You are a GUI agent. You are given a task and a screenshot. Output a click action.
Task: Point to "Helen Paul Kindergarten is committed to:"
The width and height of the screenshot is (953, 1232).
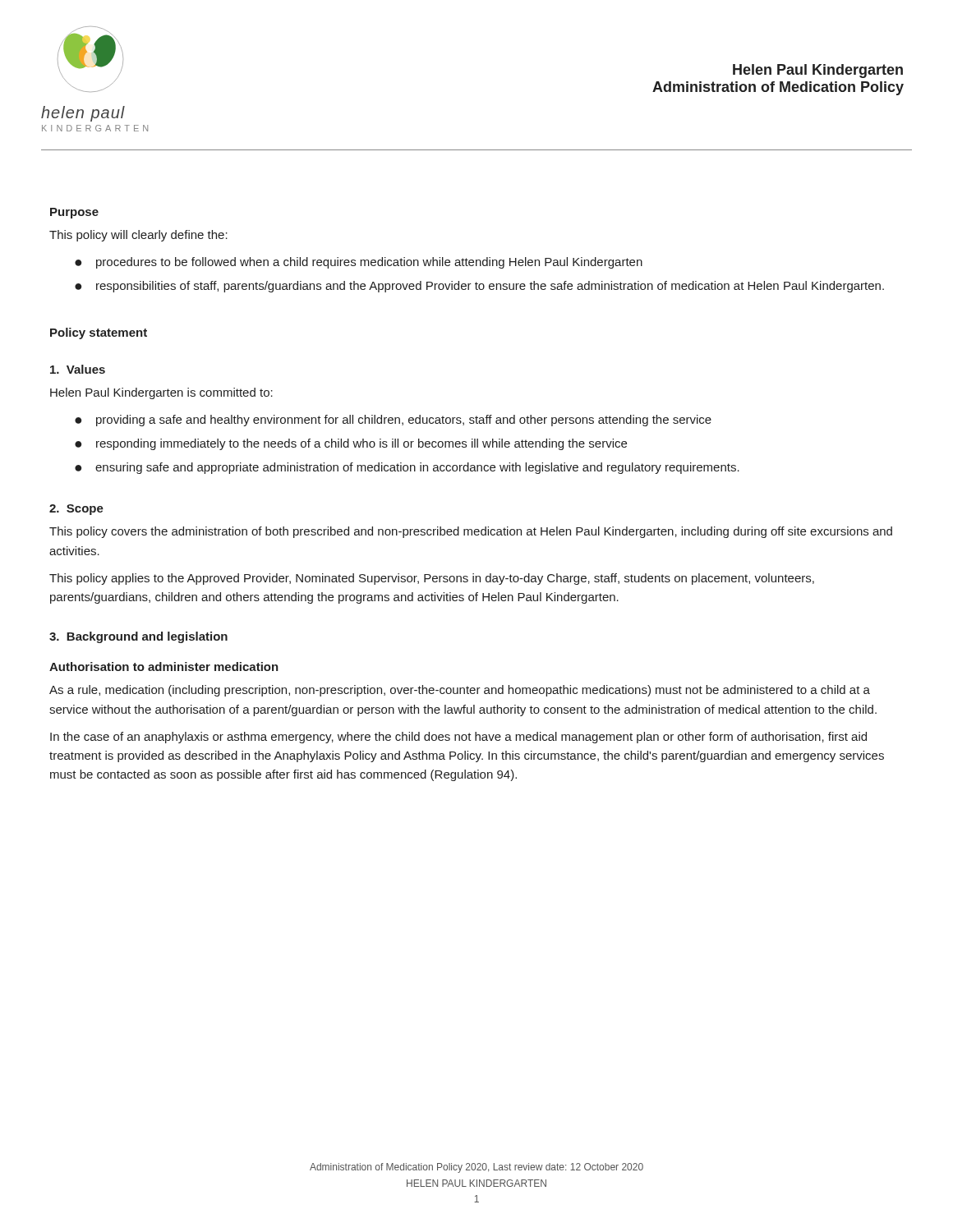tap(161, 392)
